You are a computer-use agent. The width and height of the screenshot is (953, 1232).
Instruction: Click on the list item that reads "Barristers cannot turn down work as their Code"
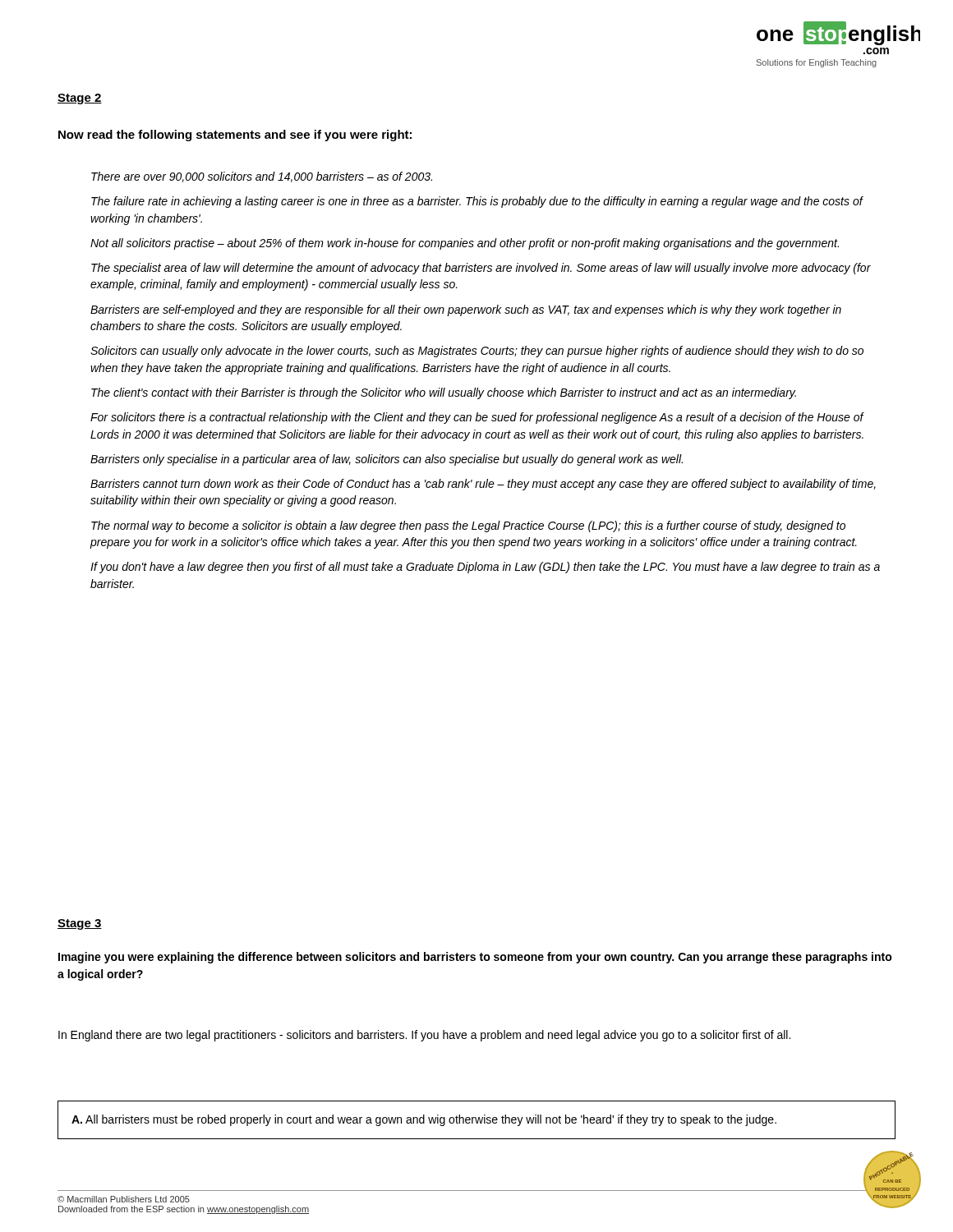[x=489, y=492]
